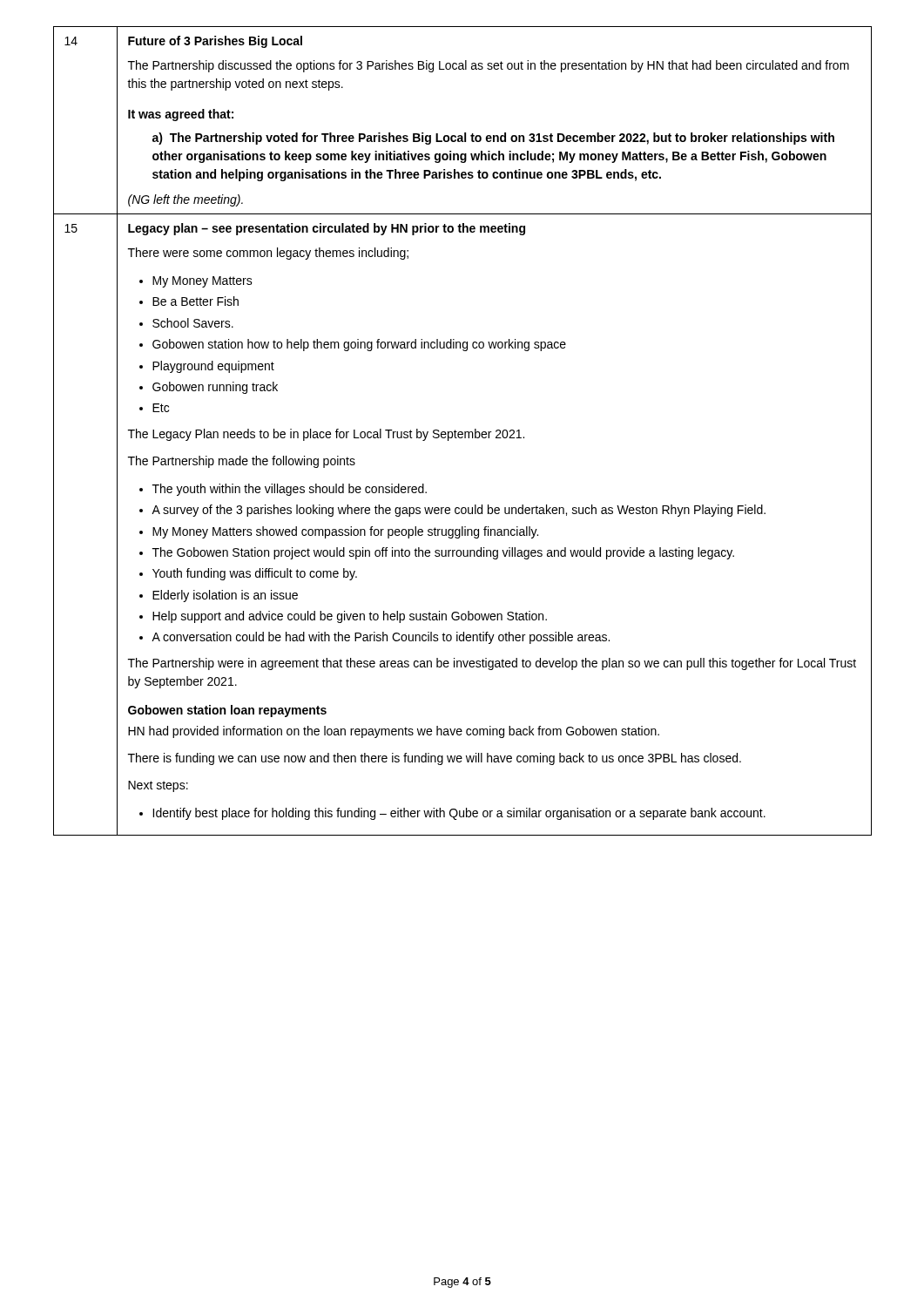
Task: Find the passage starting "There is funding we can"
Action: coord(435,758)
